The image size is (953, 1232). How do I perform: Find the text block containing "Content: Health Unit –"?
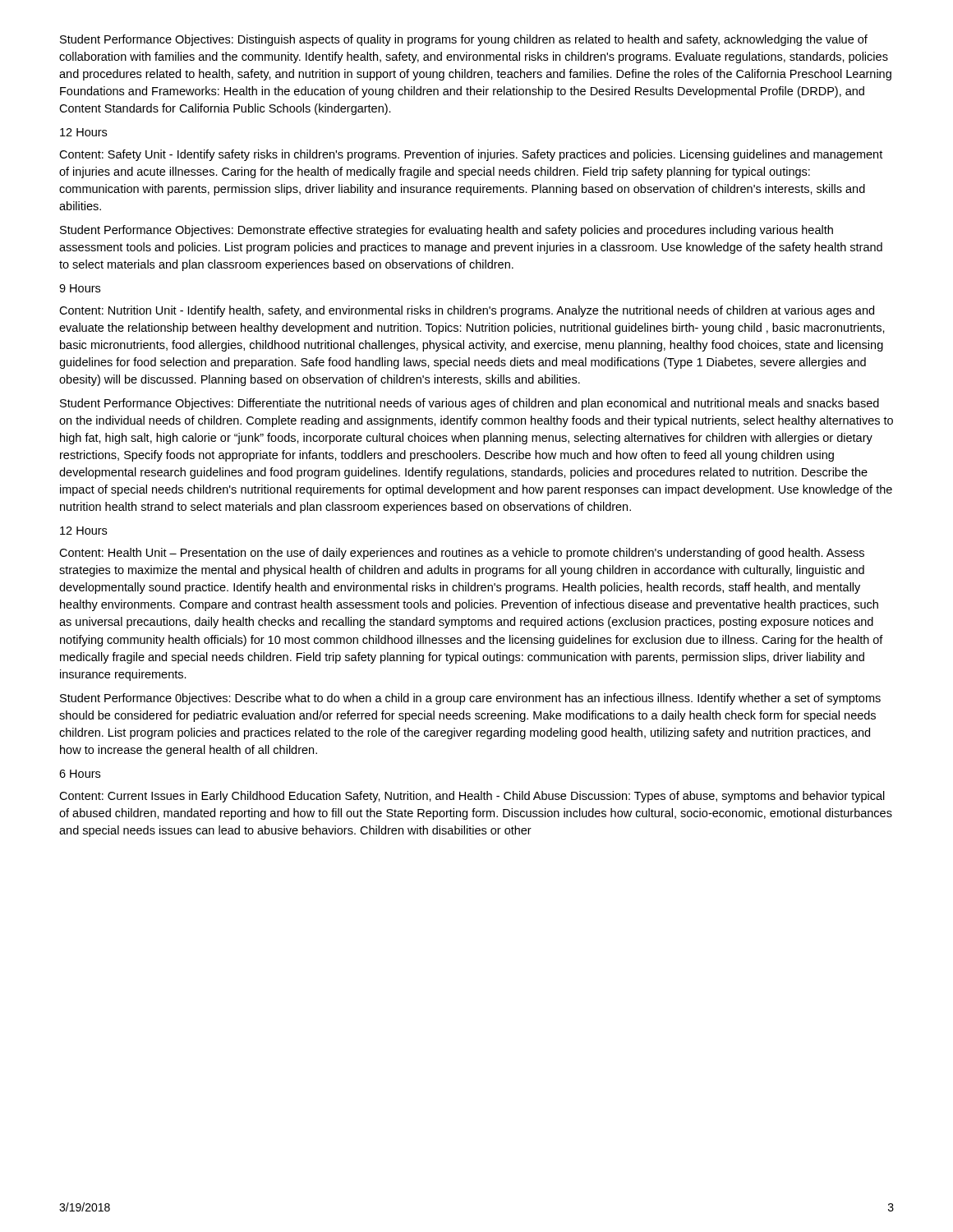(x=471, y=614)
